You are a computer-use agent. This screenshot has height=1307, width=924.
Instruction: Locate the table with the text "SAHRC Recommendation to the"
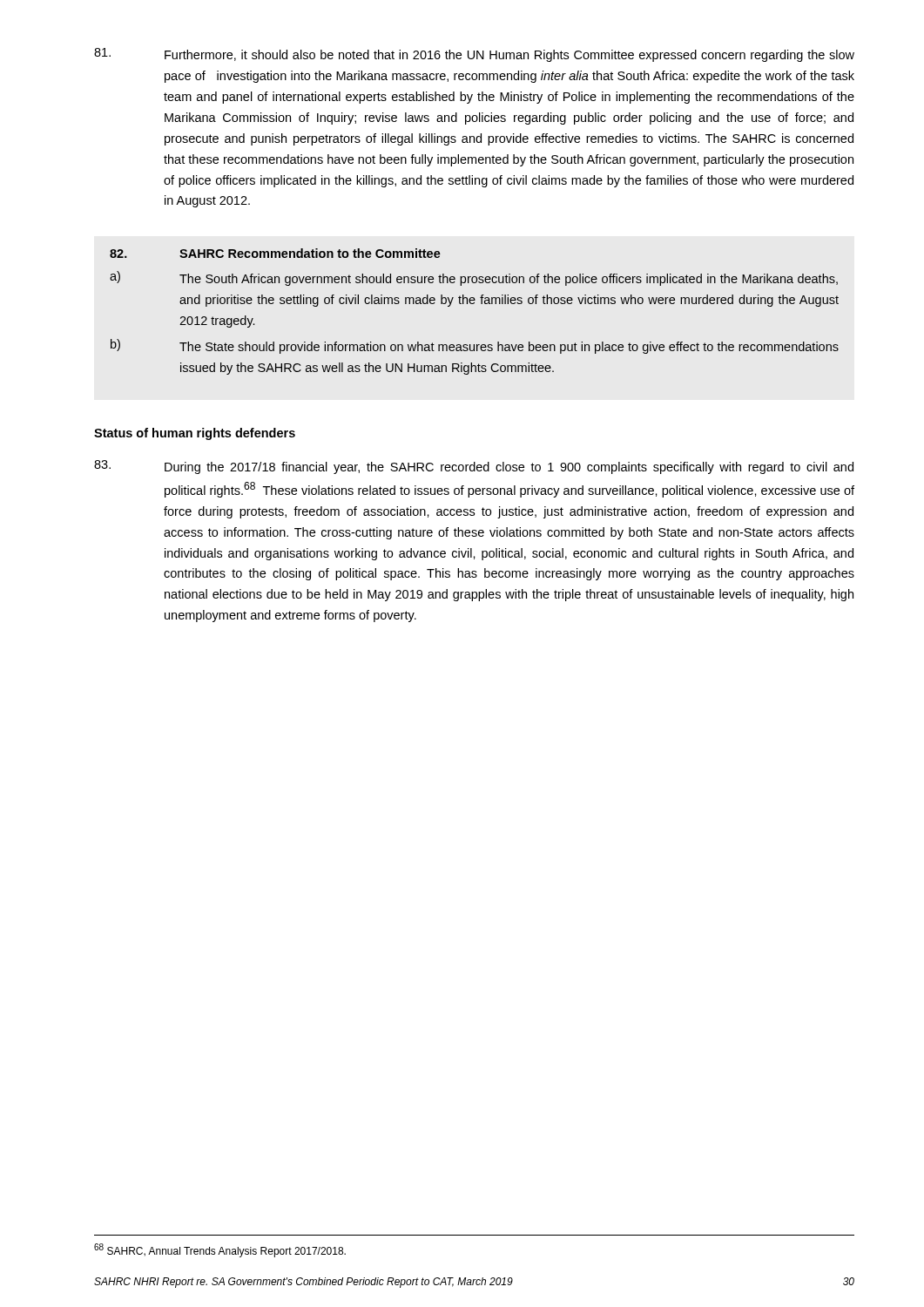(474, 318)
